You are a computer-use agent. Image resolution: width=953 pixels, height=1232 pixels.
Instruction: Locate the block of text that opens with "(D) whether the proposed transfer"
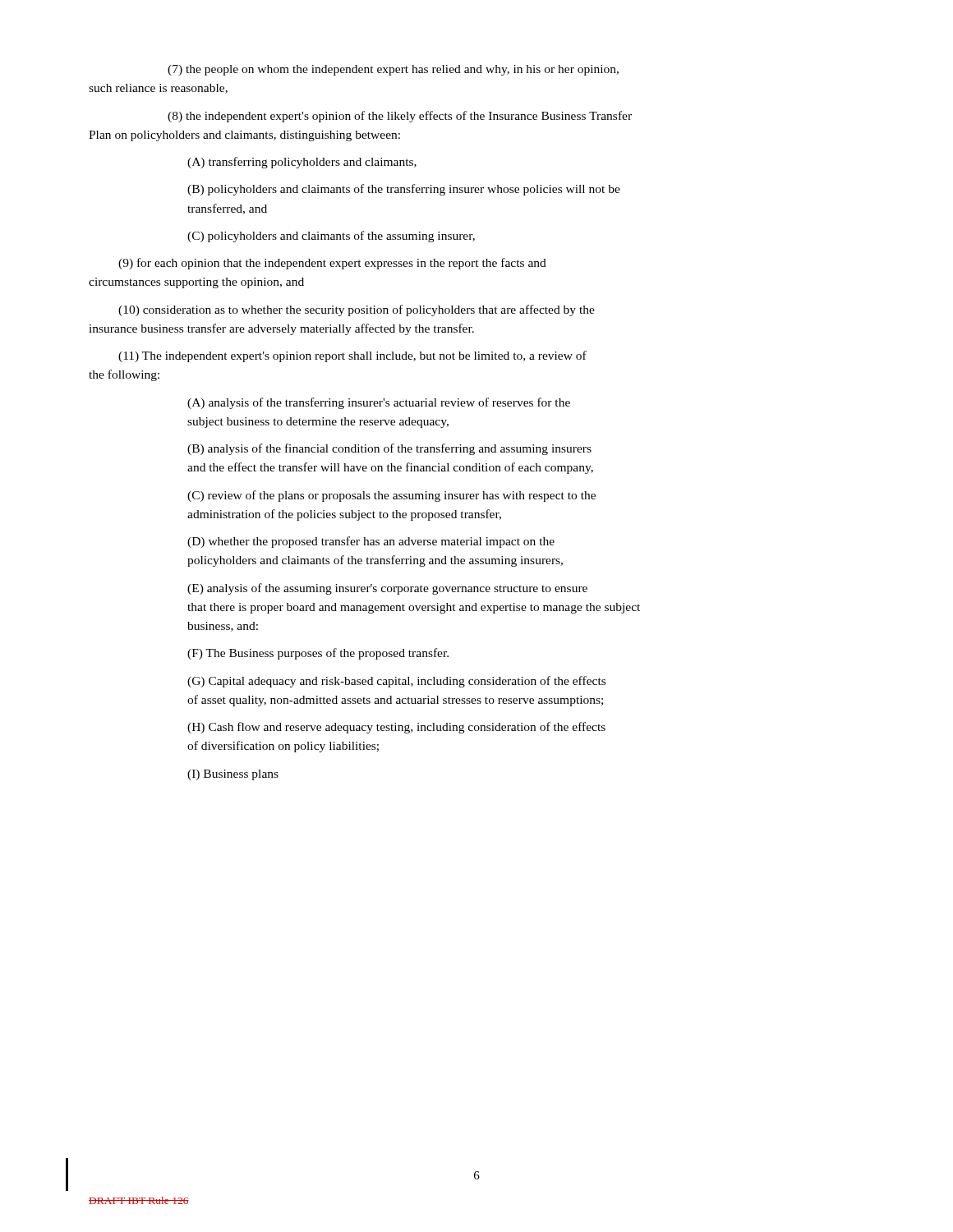coord(533,550)
